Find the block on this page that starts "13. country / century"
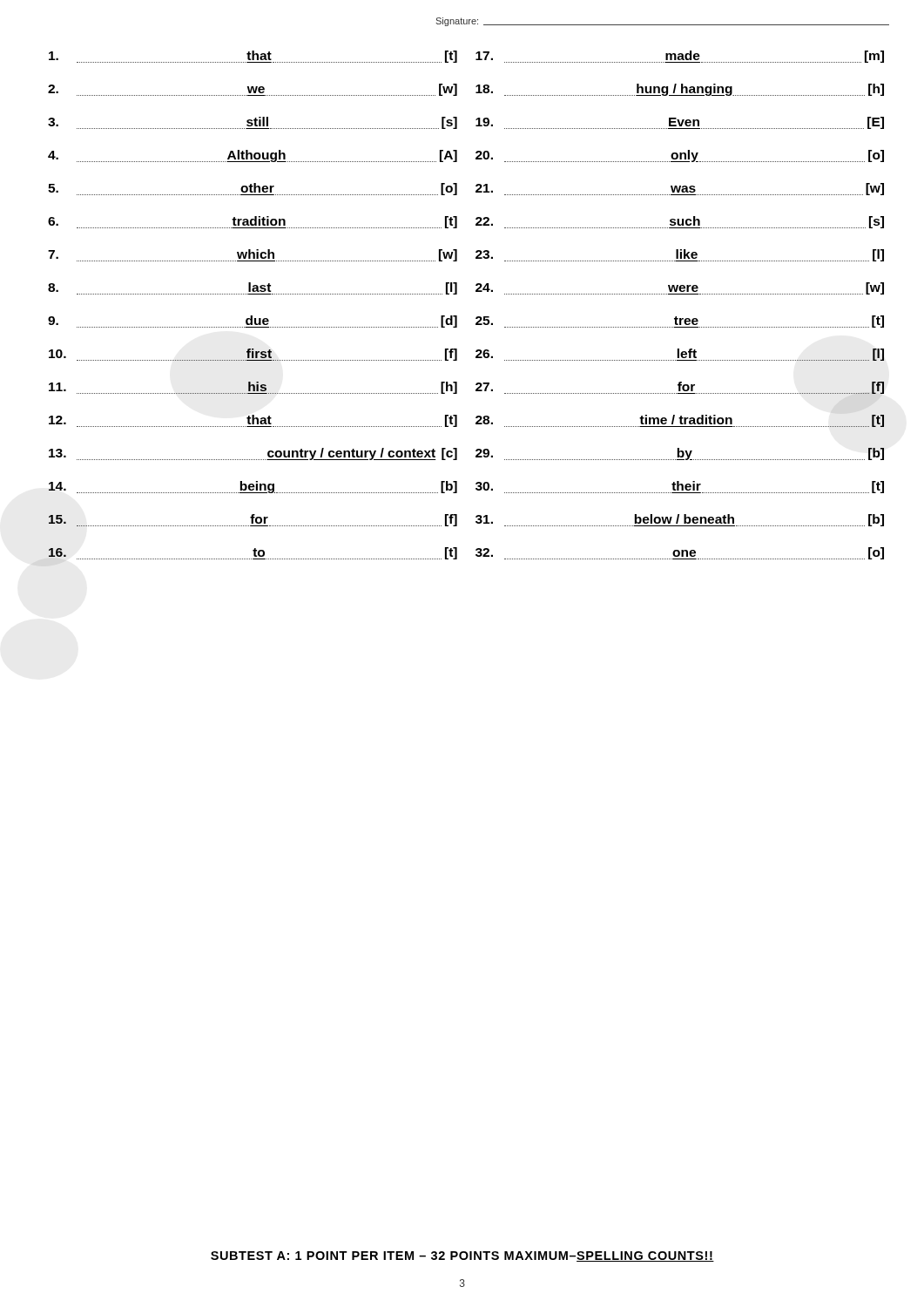The height and width of the screenshot is (1307, 924). point(253,453)
